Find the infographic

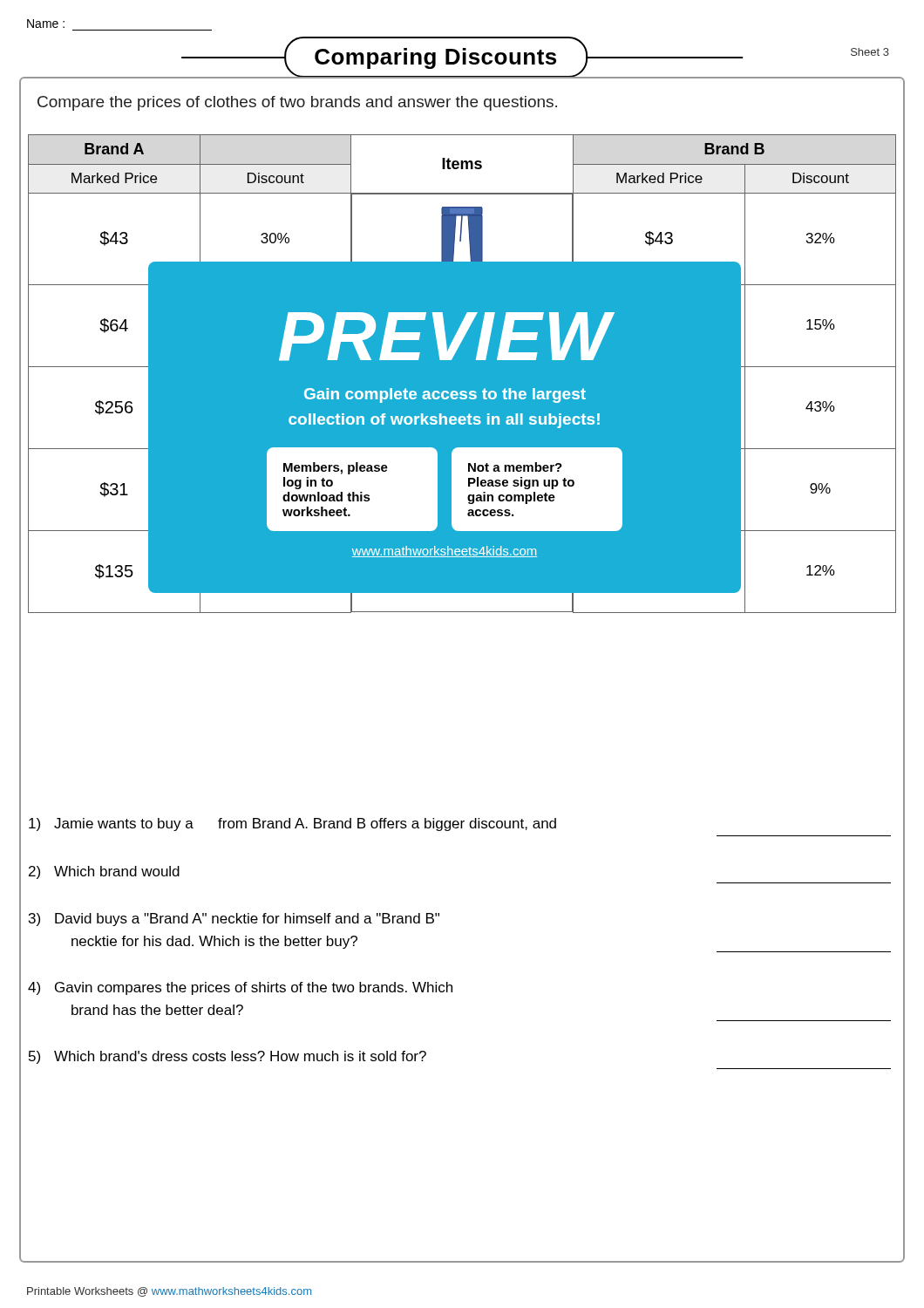tap(445, 427)
